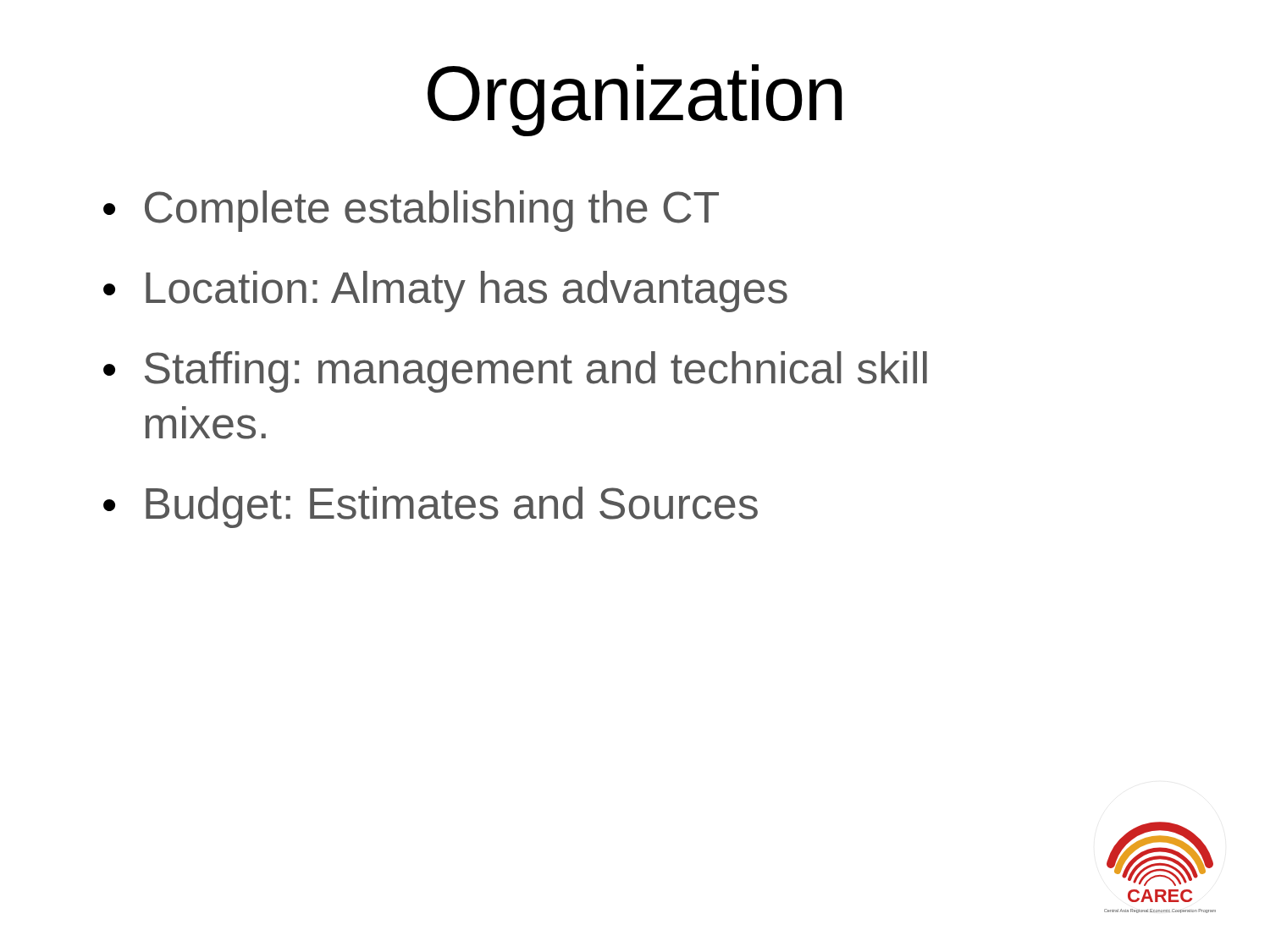Locate the text block starting "• Complete establishing"

(411, 208)
